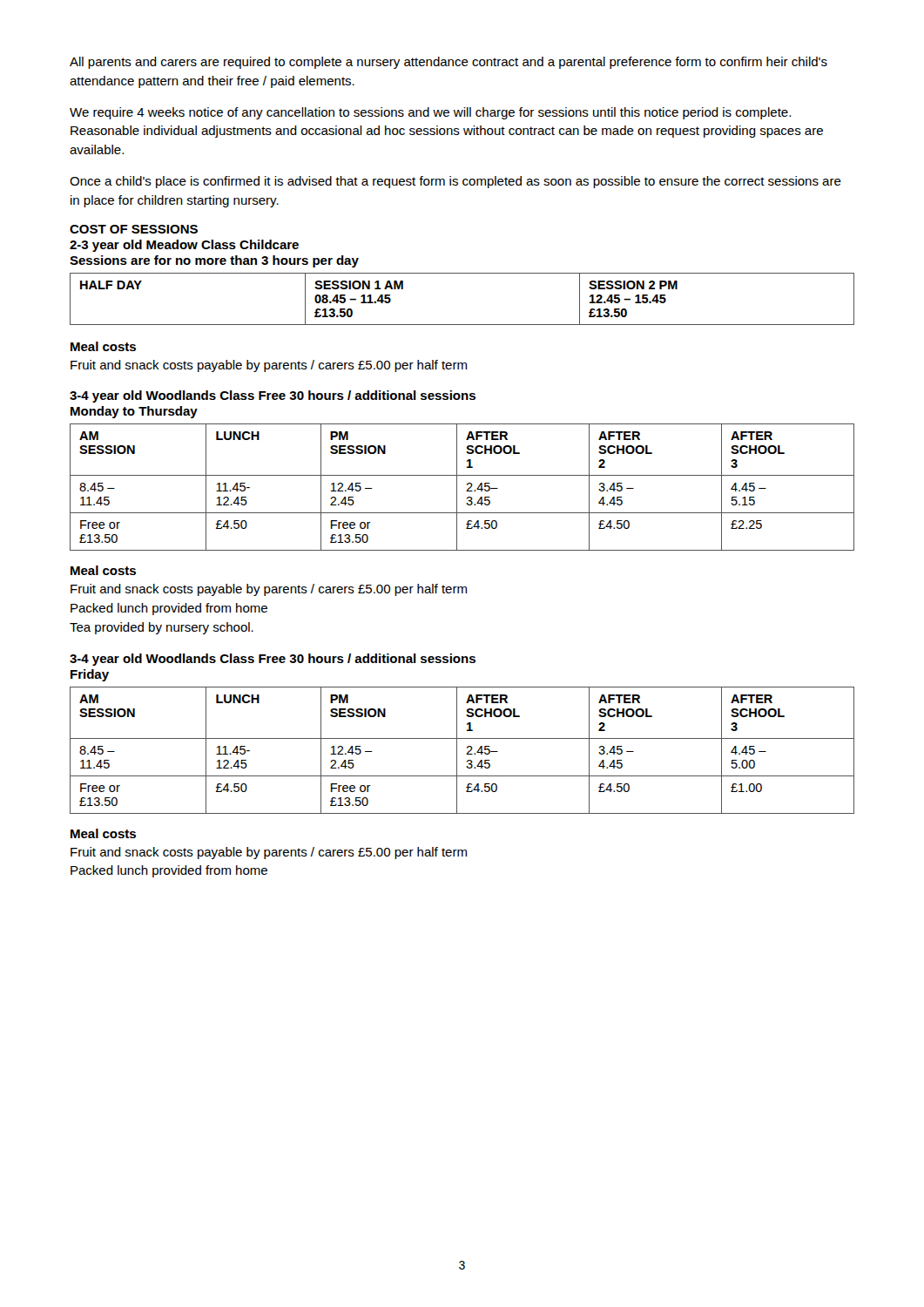Select the table that reads "SESSION 2 PM"

pos(462,299)
